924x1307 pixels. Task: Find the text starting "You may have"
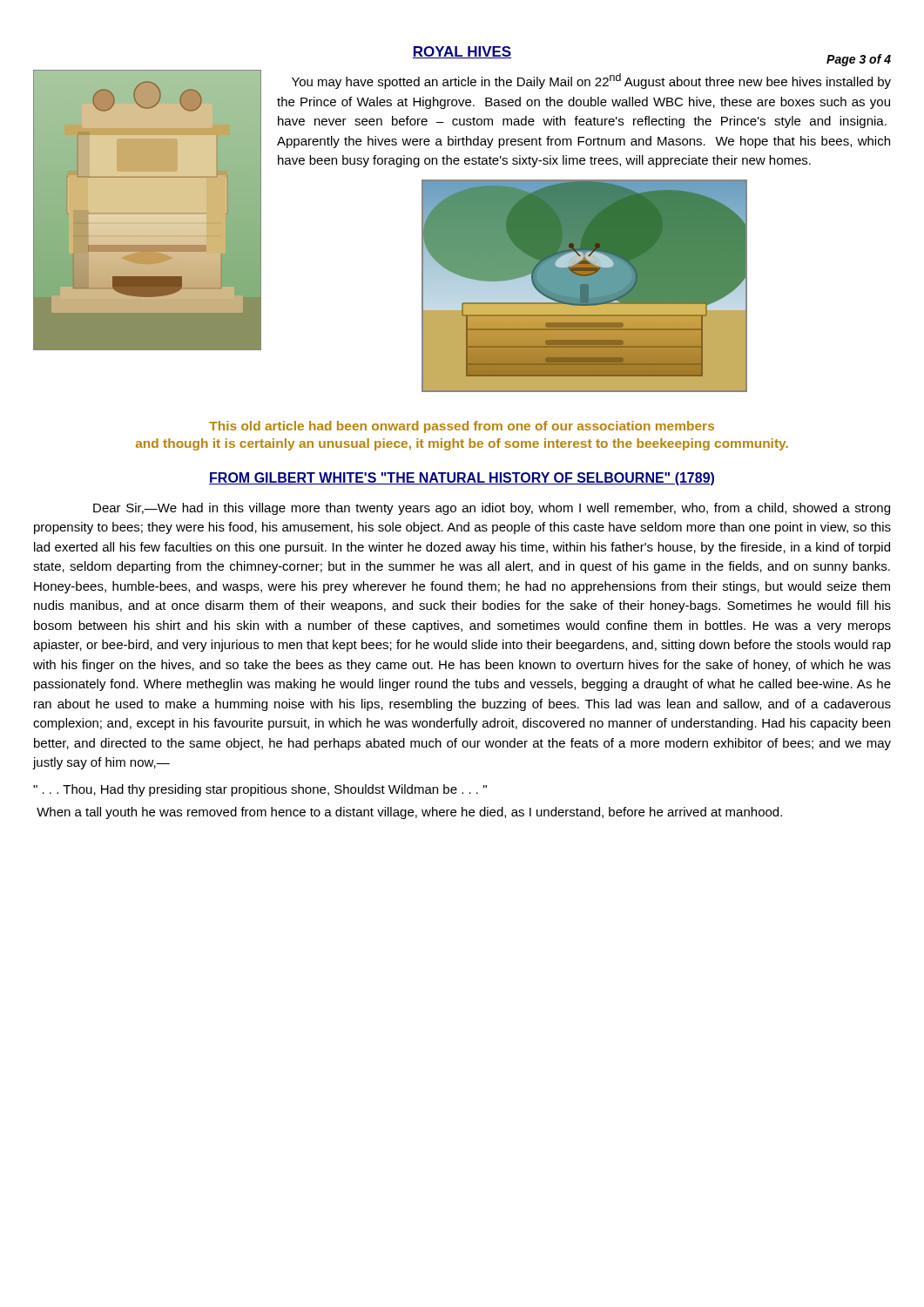(x=584, y=231)
